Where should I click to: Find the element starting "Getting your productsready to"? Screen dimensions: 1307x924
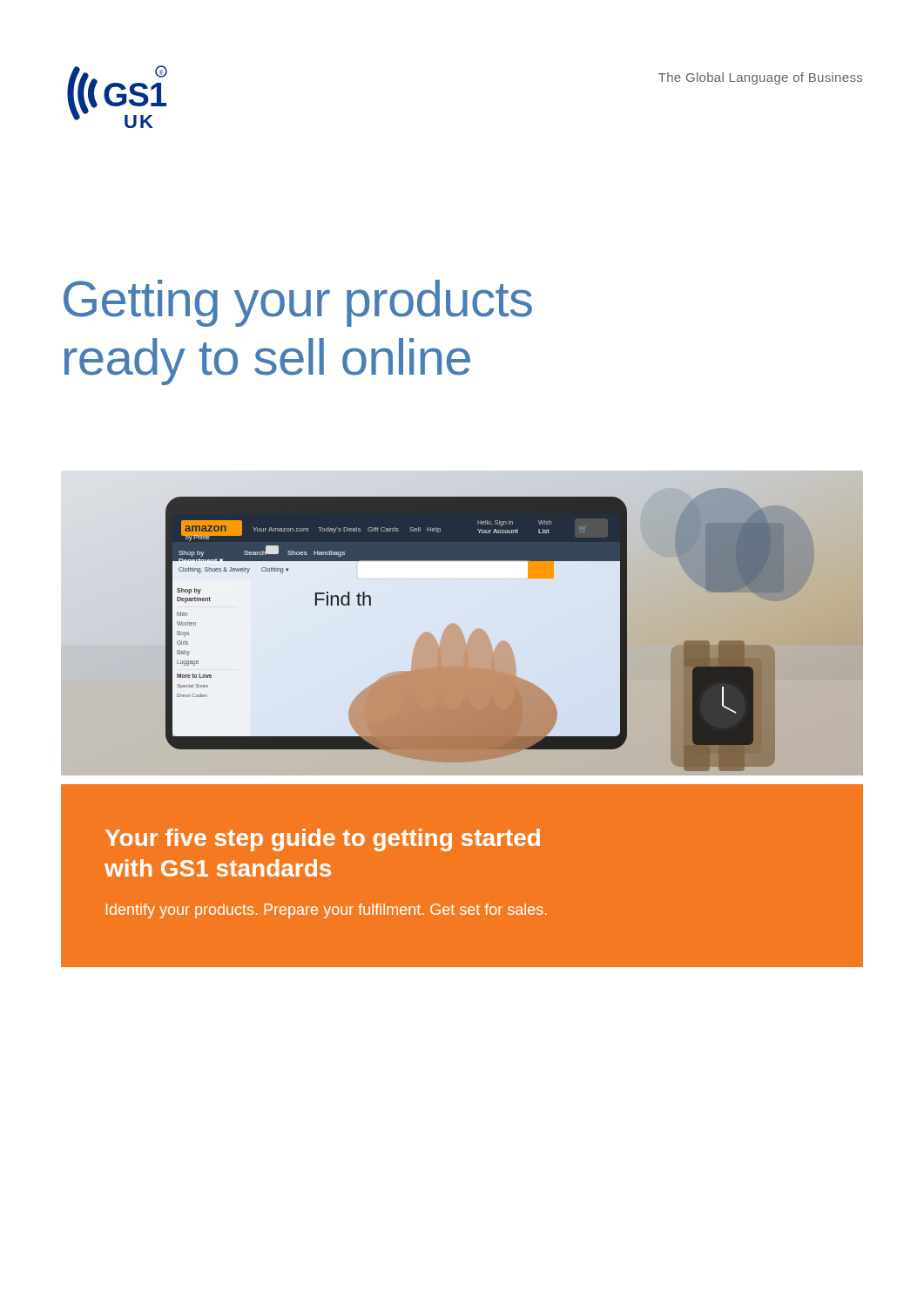(x=462, y=328)
